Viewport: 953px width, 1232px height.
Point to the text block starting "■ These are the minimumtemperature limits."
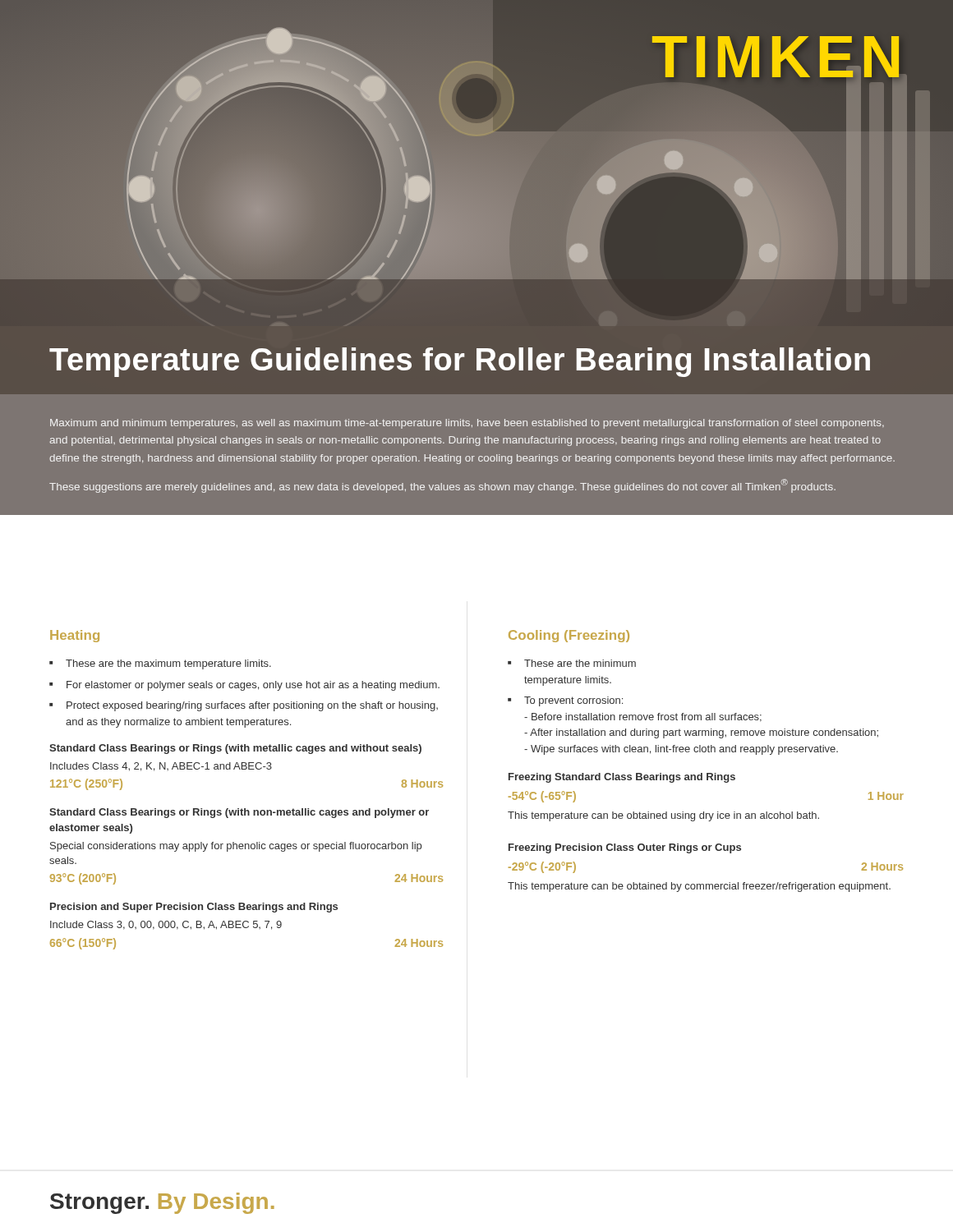coord(572,671)
